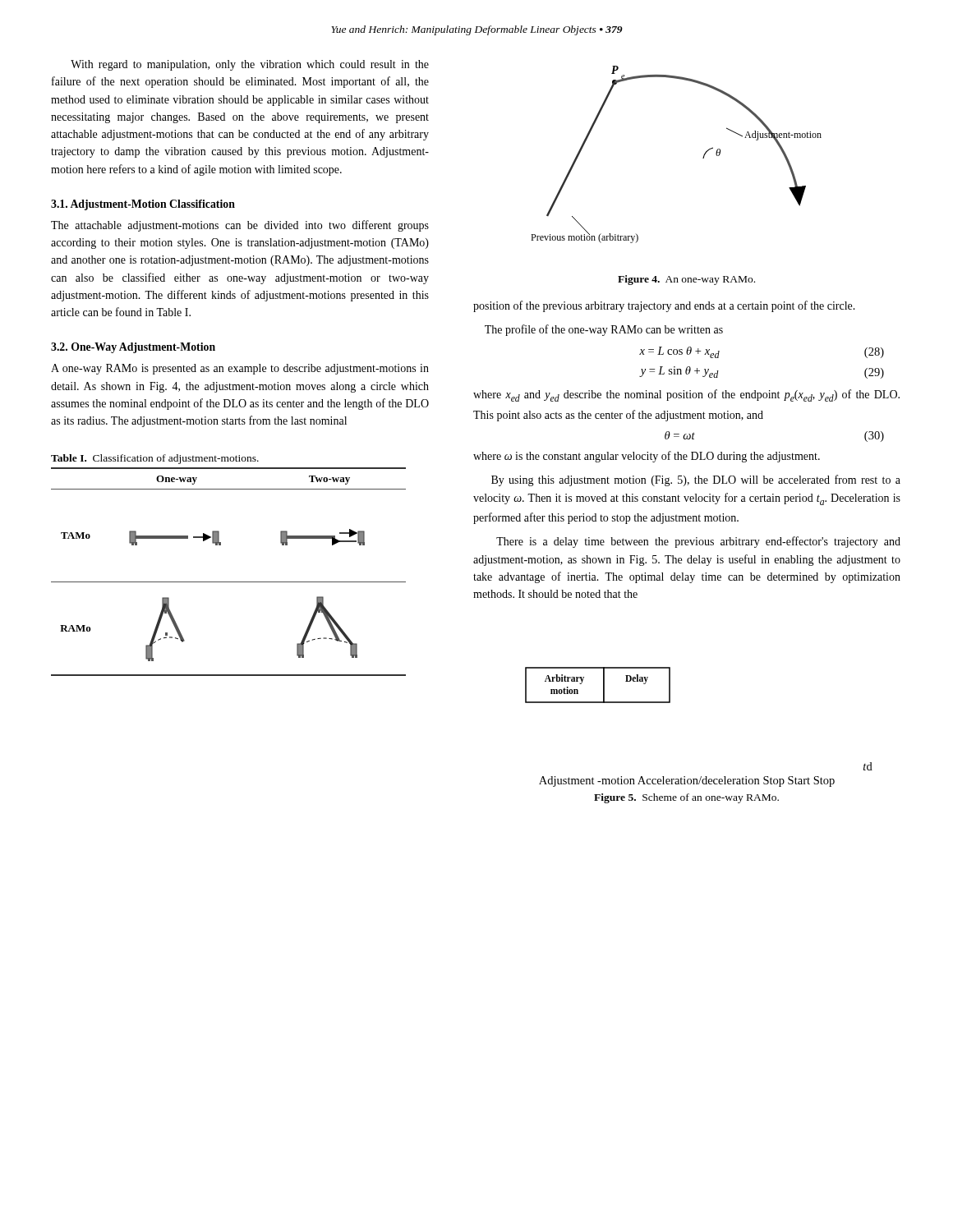
Task: Locate the element starting "With regard to"
Action: [240, 117]
